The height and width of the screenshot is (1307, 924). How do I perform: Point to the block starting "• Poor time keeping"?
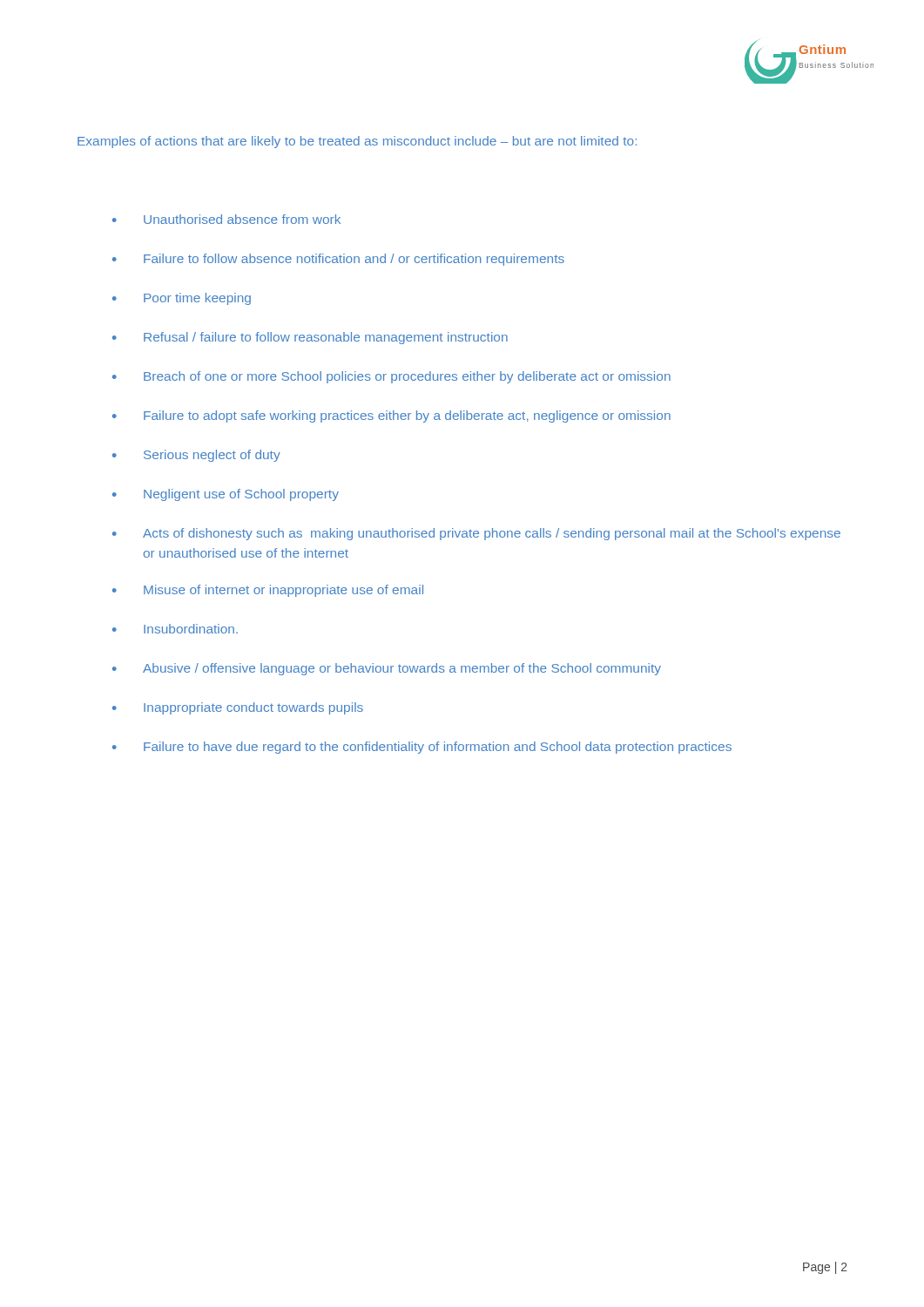182,299
